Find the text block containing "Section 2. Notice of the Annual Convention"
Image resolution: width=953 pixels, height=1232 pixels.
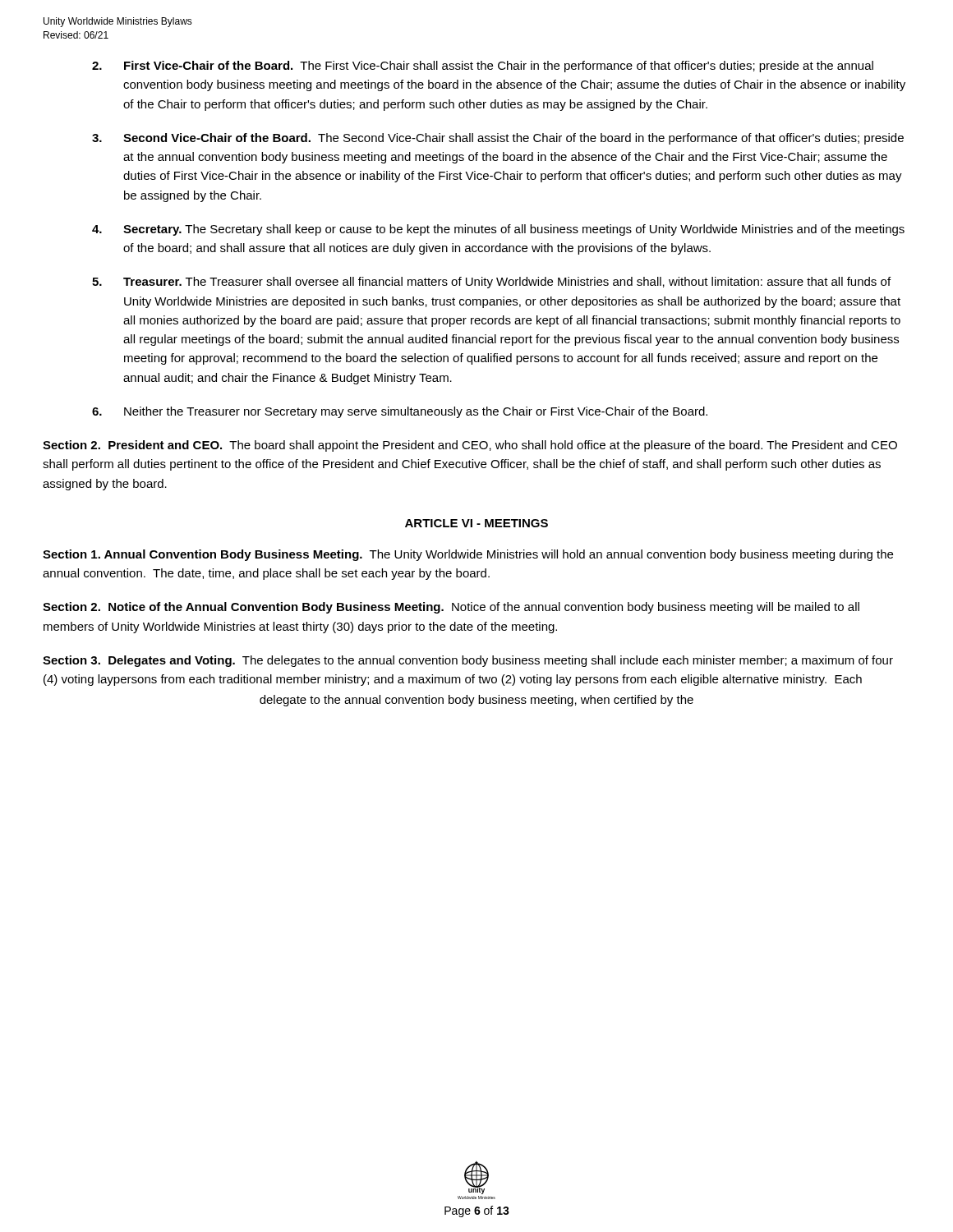(x=451, y=616)
